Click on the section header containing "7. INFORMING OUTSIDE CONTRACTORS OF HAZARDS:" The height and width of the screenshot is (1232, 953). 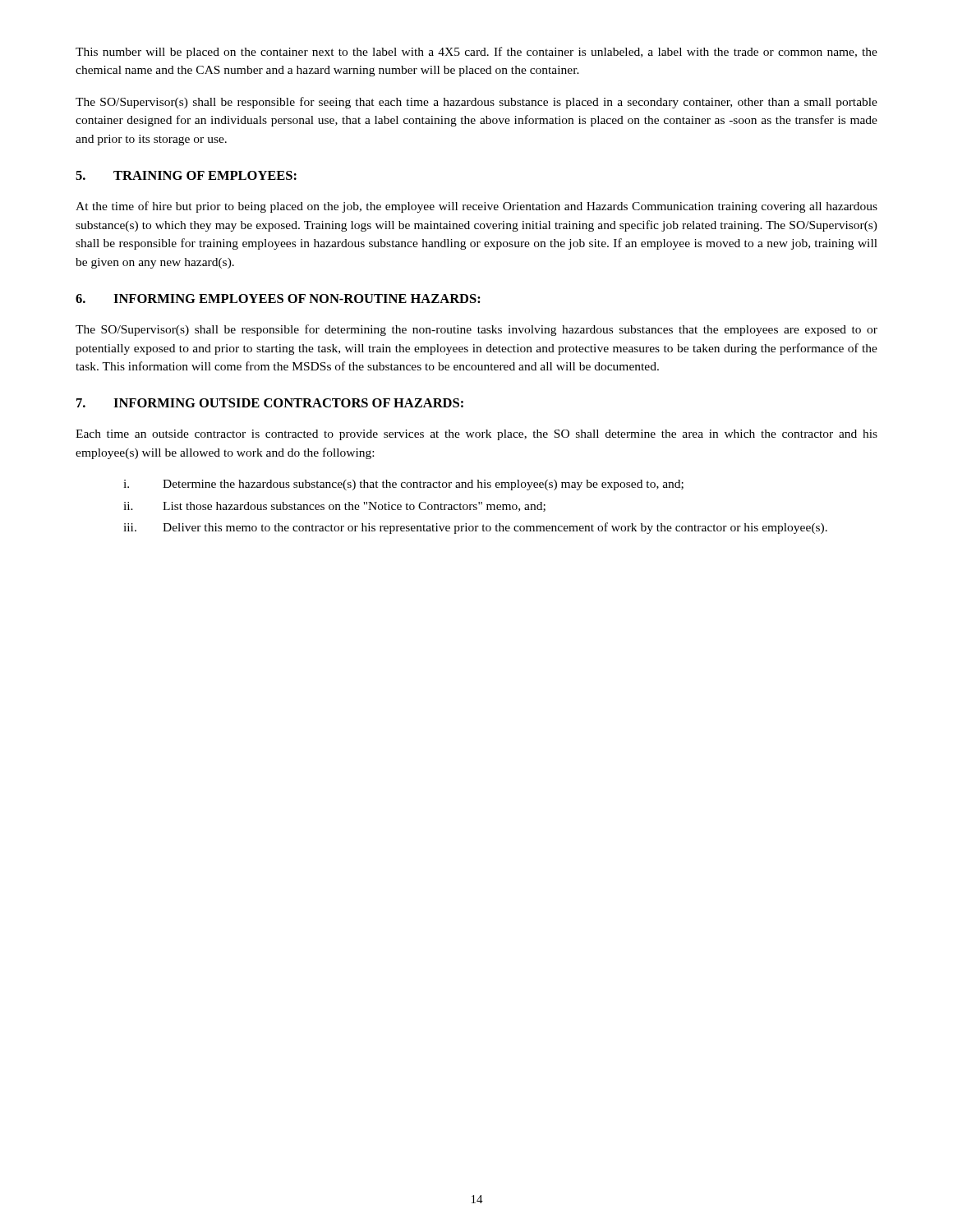tap(270, 404)
